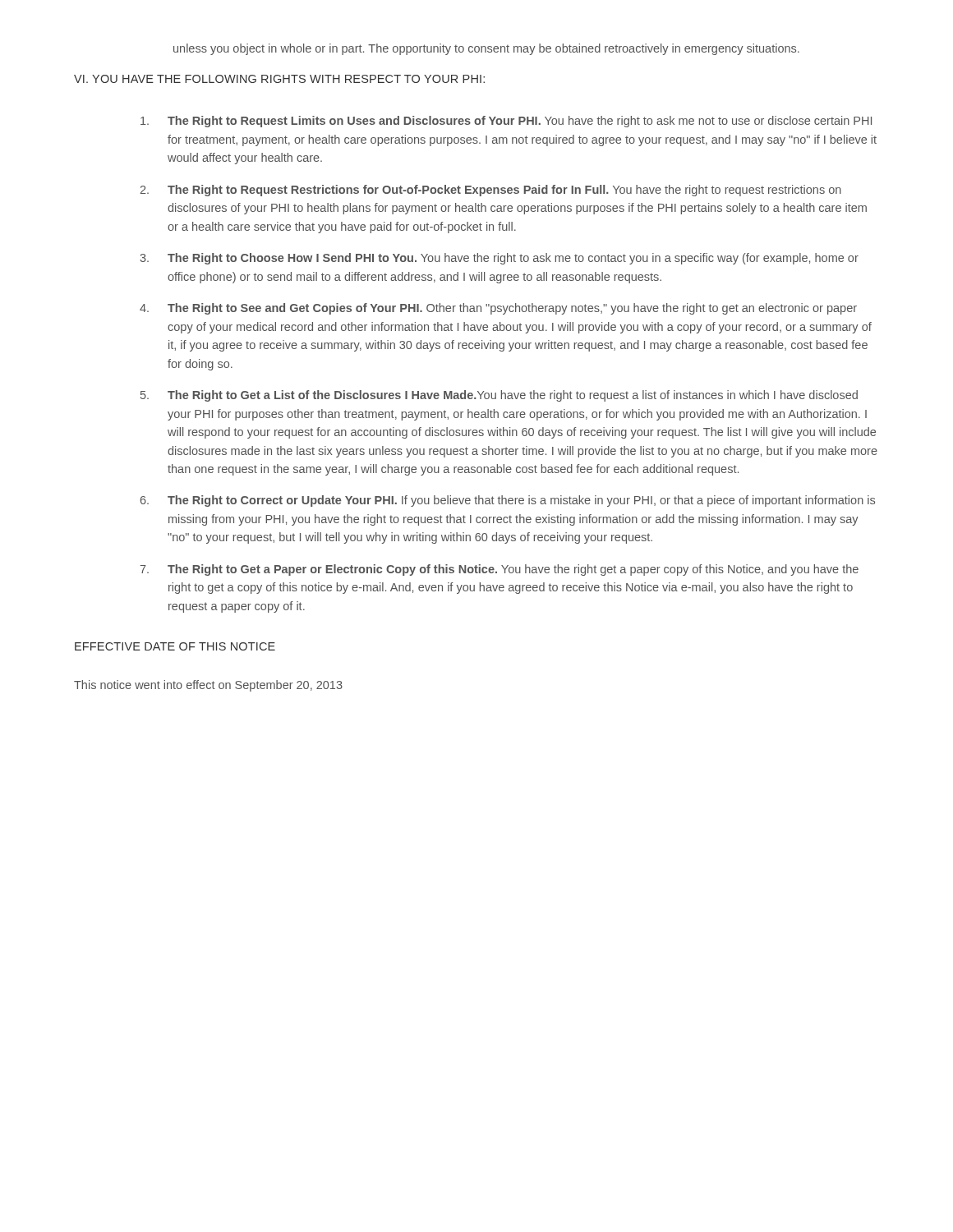Point to the section header beginning "EFFECTIVE DATE OF THIS"
The image size is (953, 1232).
pyautogui.click(x=175, y=647)
